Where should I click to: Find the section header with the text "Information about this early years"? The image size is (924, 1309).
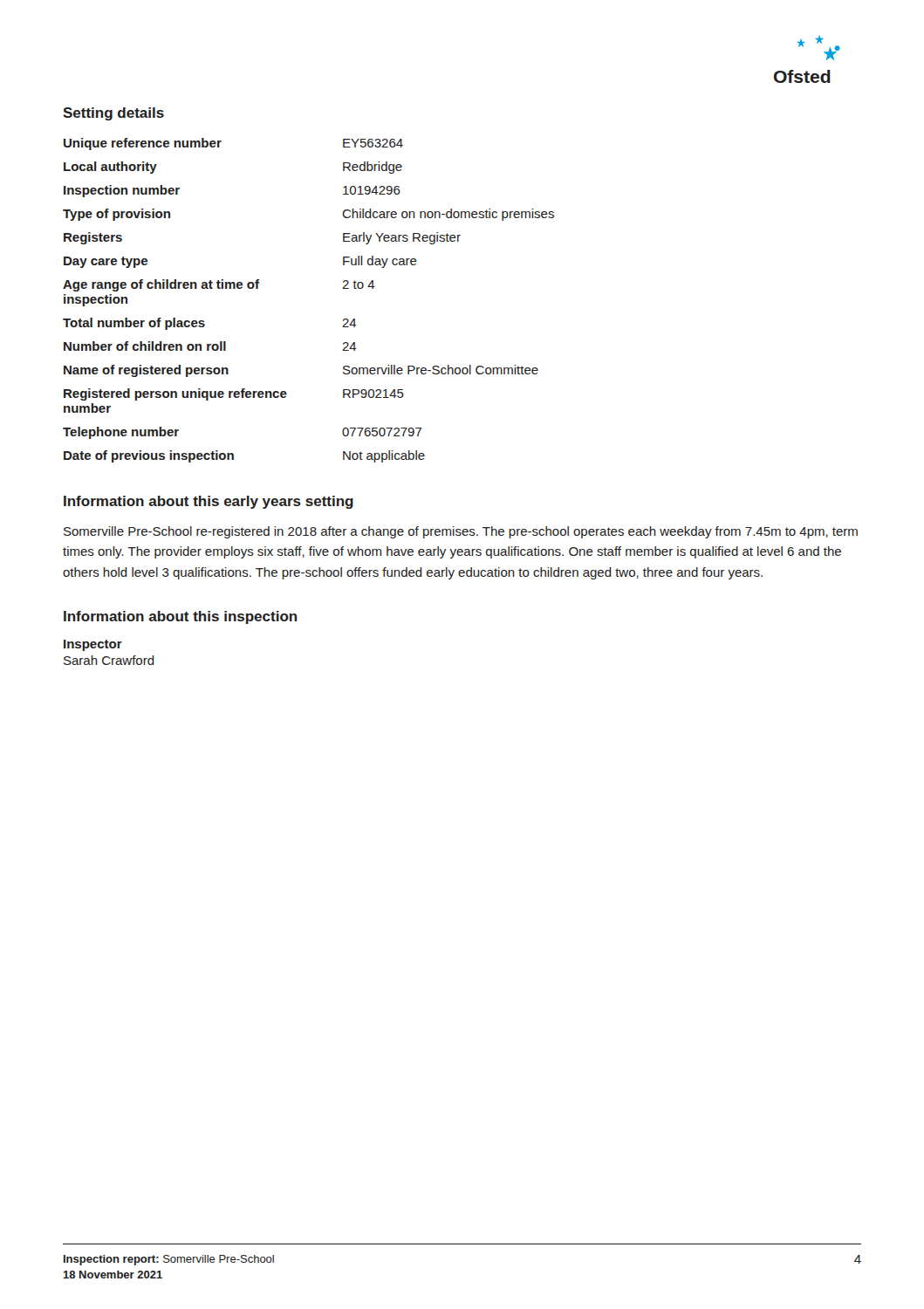tap(208, 501)
